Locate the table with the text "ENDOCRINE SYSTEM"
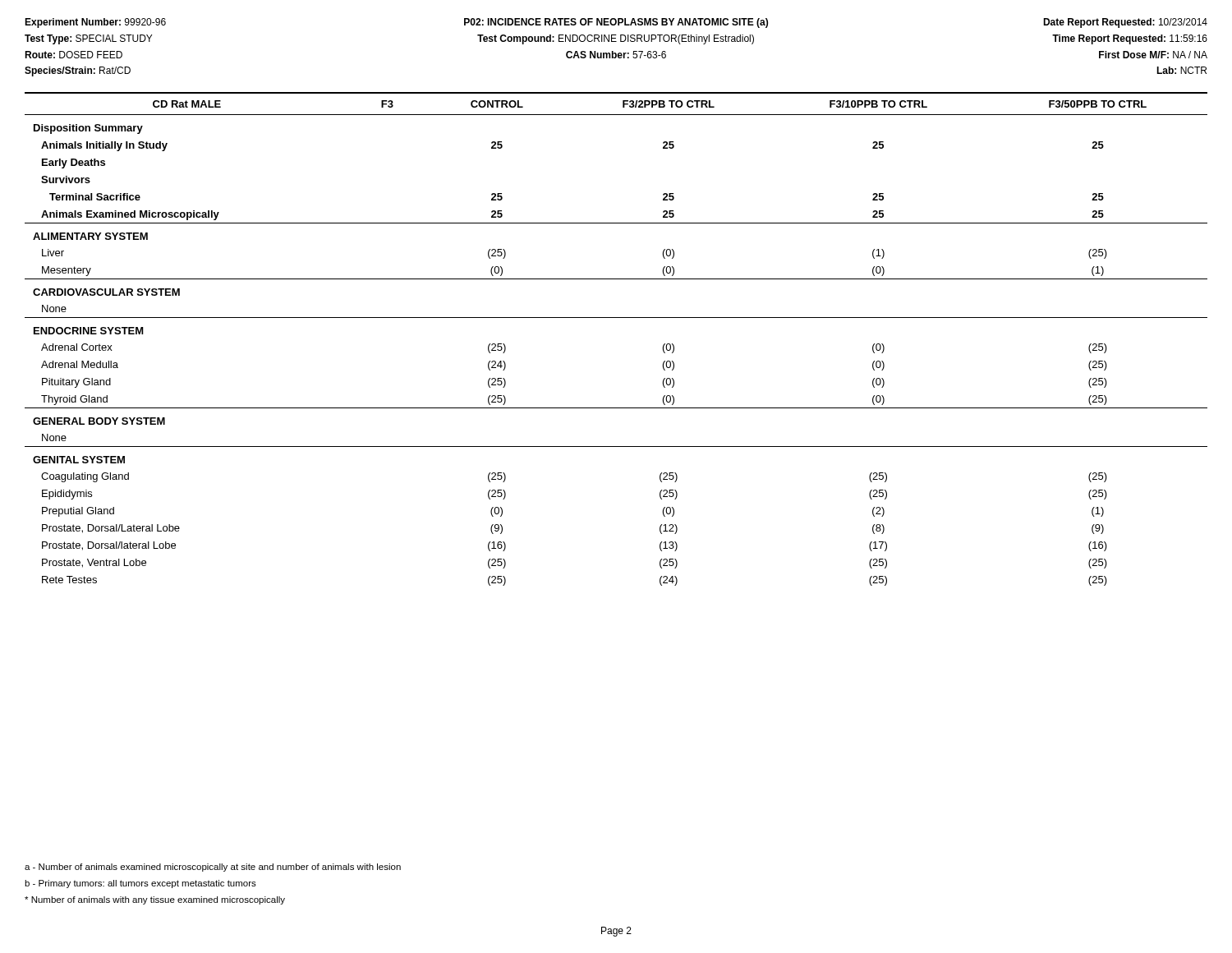This screenshot has width=1232, height=953. point(616,340)
